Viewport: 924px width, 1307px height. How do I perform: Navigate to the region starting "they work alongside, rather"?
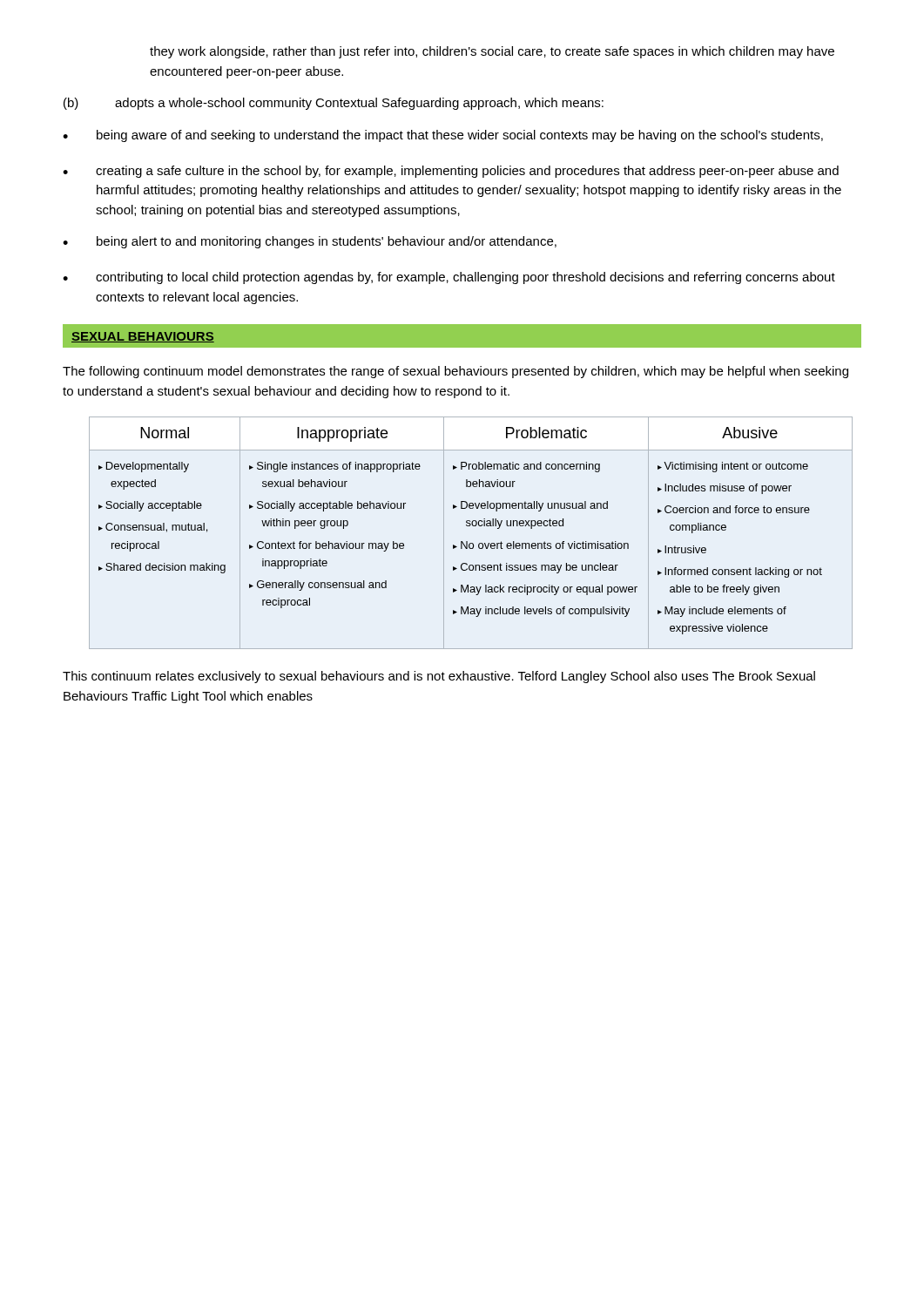(492, 61)
